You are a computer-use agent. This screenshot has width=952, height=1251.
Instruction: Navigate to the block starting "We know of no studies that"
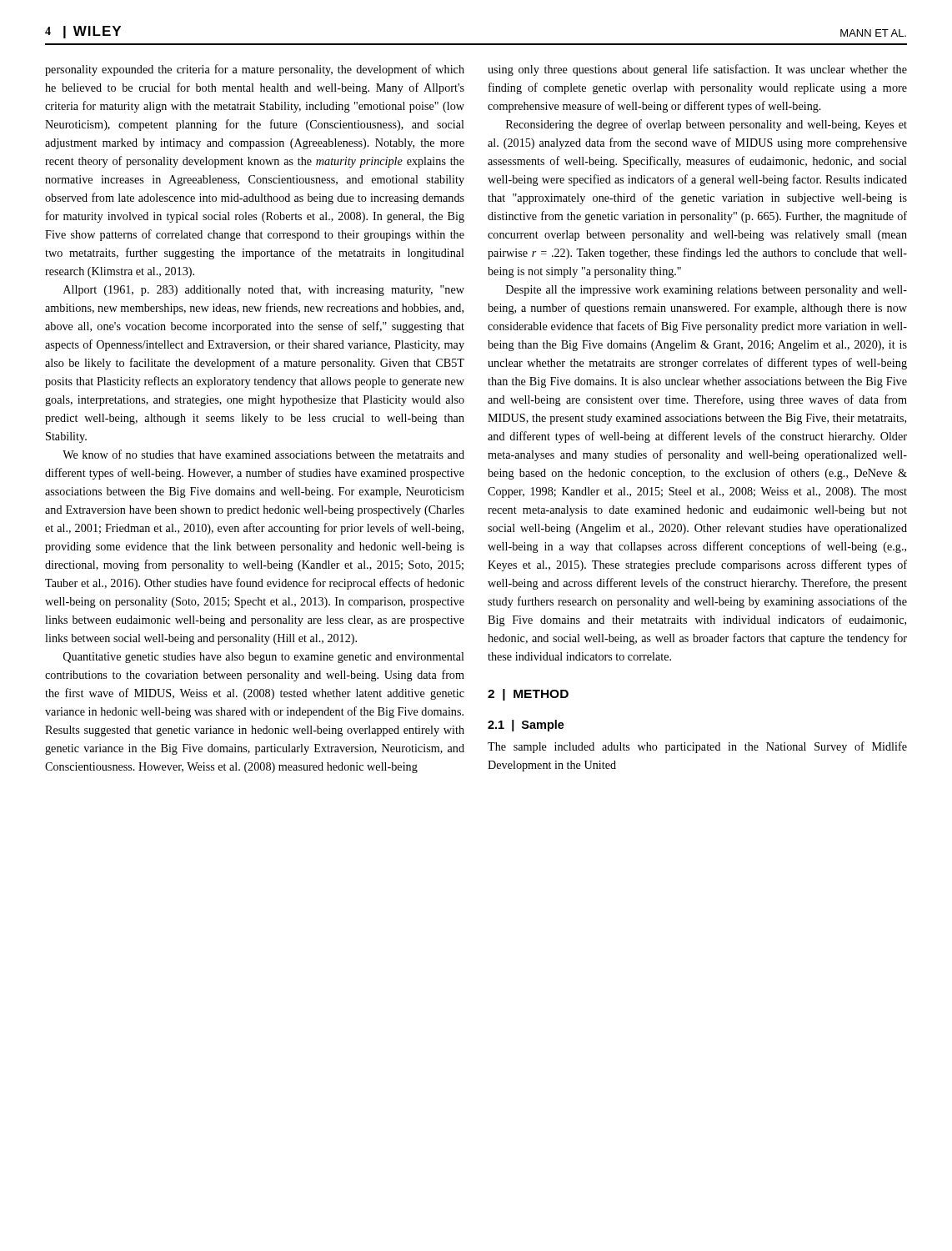point(255,546)
